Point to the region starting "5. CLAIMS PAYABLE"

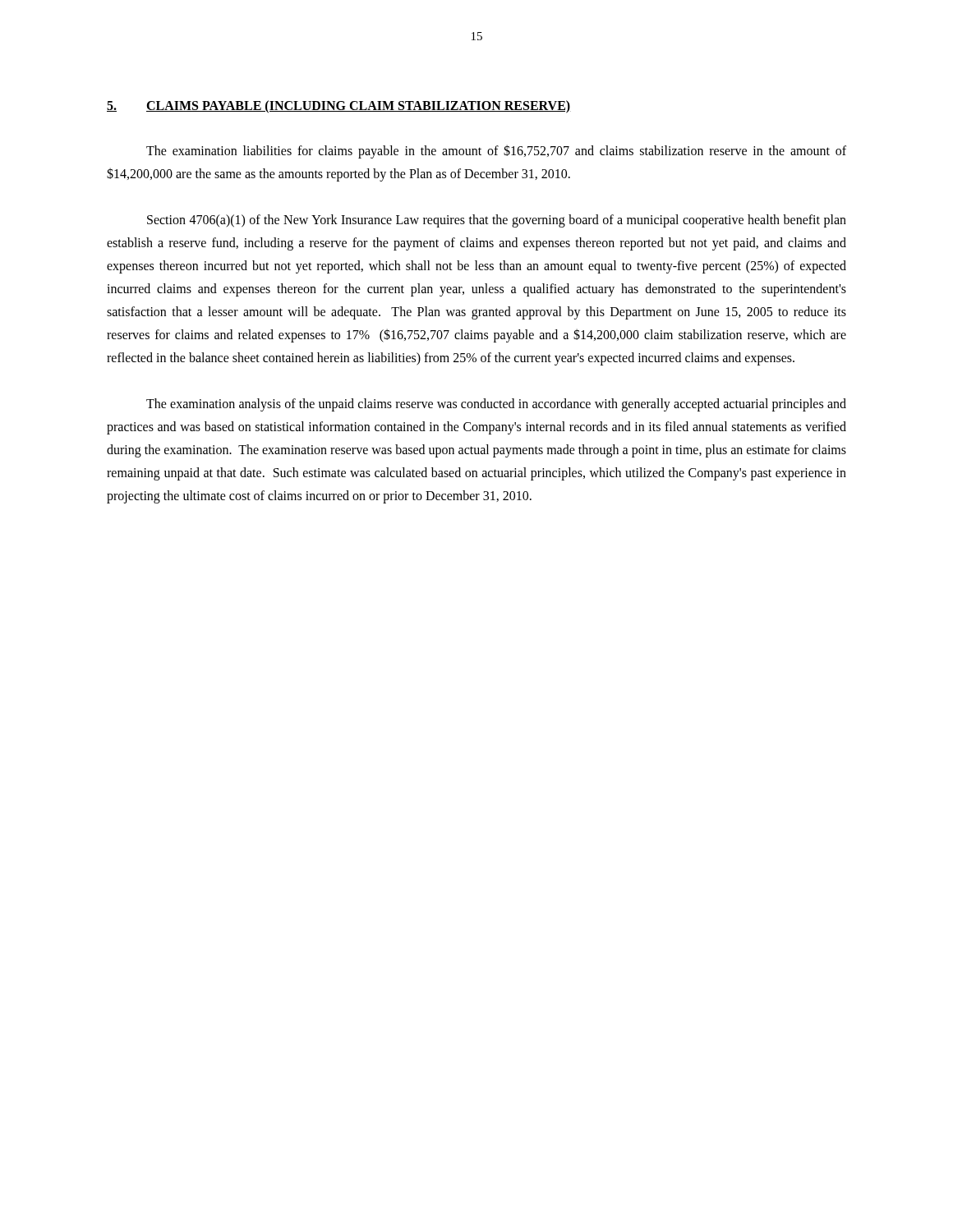(339, 106)
